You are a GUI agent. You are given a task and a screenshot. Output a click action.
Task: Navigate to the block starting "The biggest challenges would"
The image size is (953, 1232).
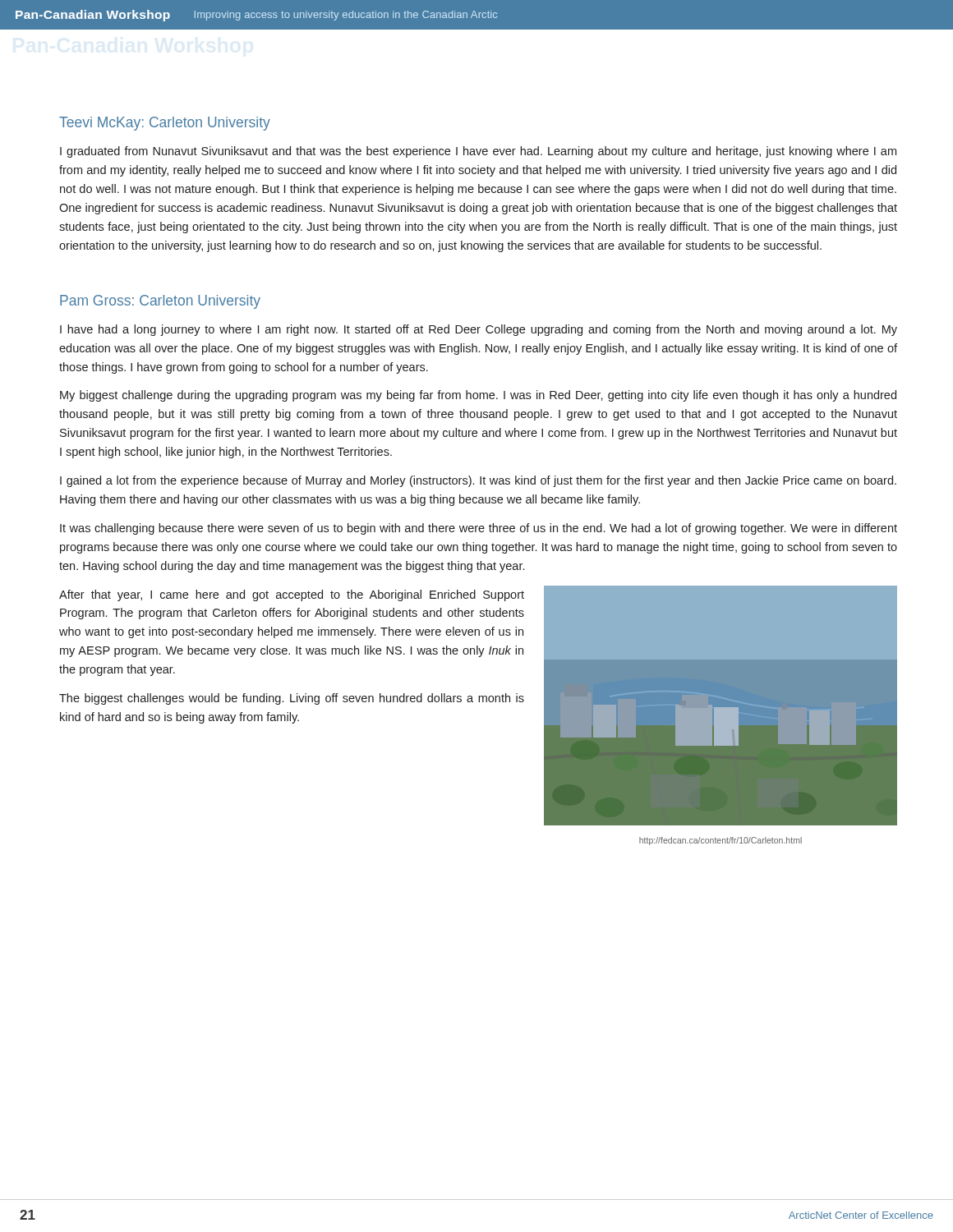292,708
